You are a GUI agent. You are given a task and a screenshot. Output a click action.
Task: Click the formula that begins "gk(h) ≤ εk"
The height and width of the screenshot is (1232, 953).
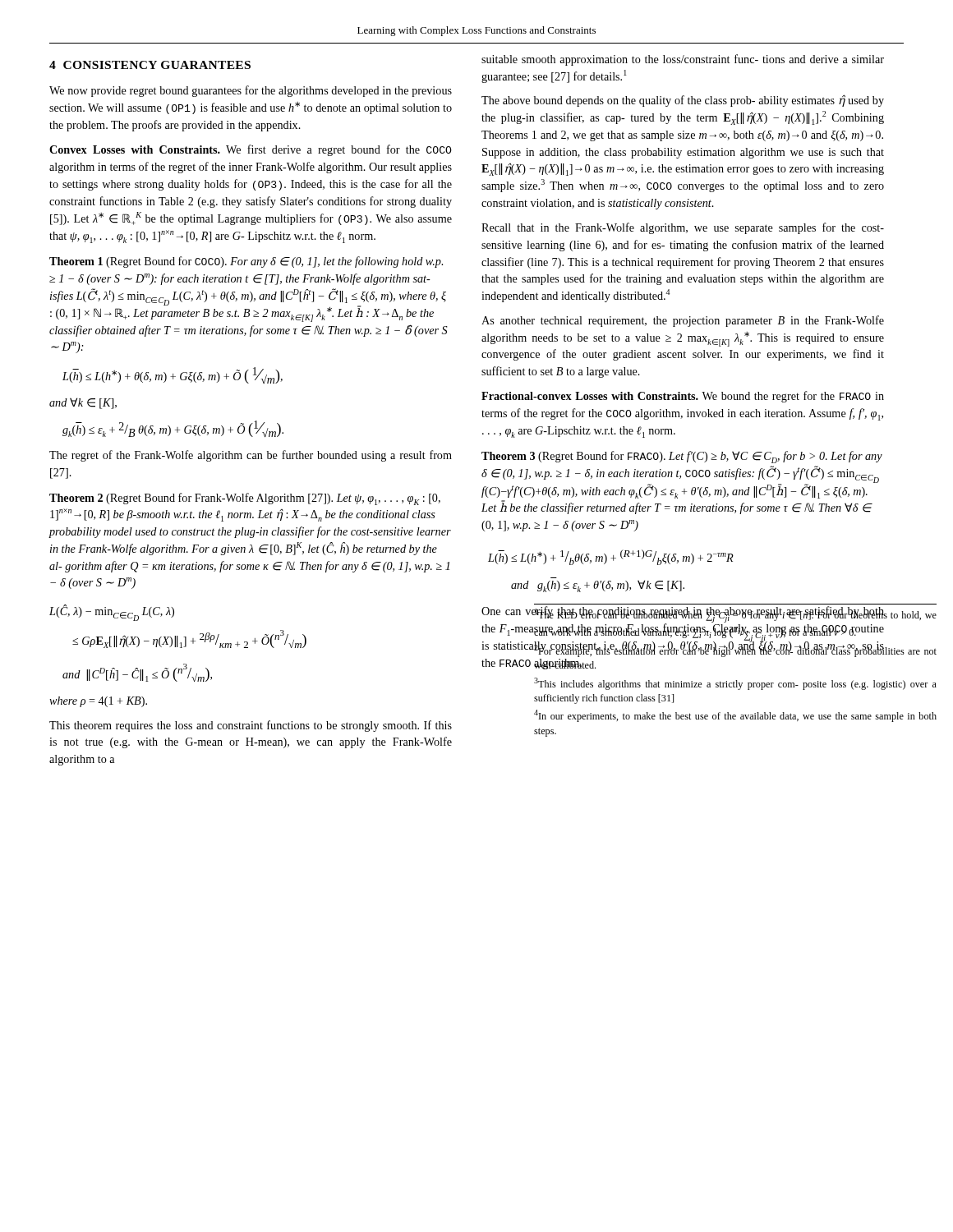(173, 428)
